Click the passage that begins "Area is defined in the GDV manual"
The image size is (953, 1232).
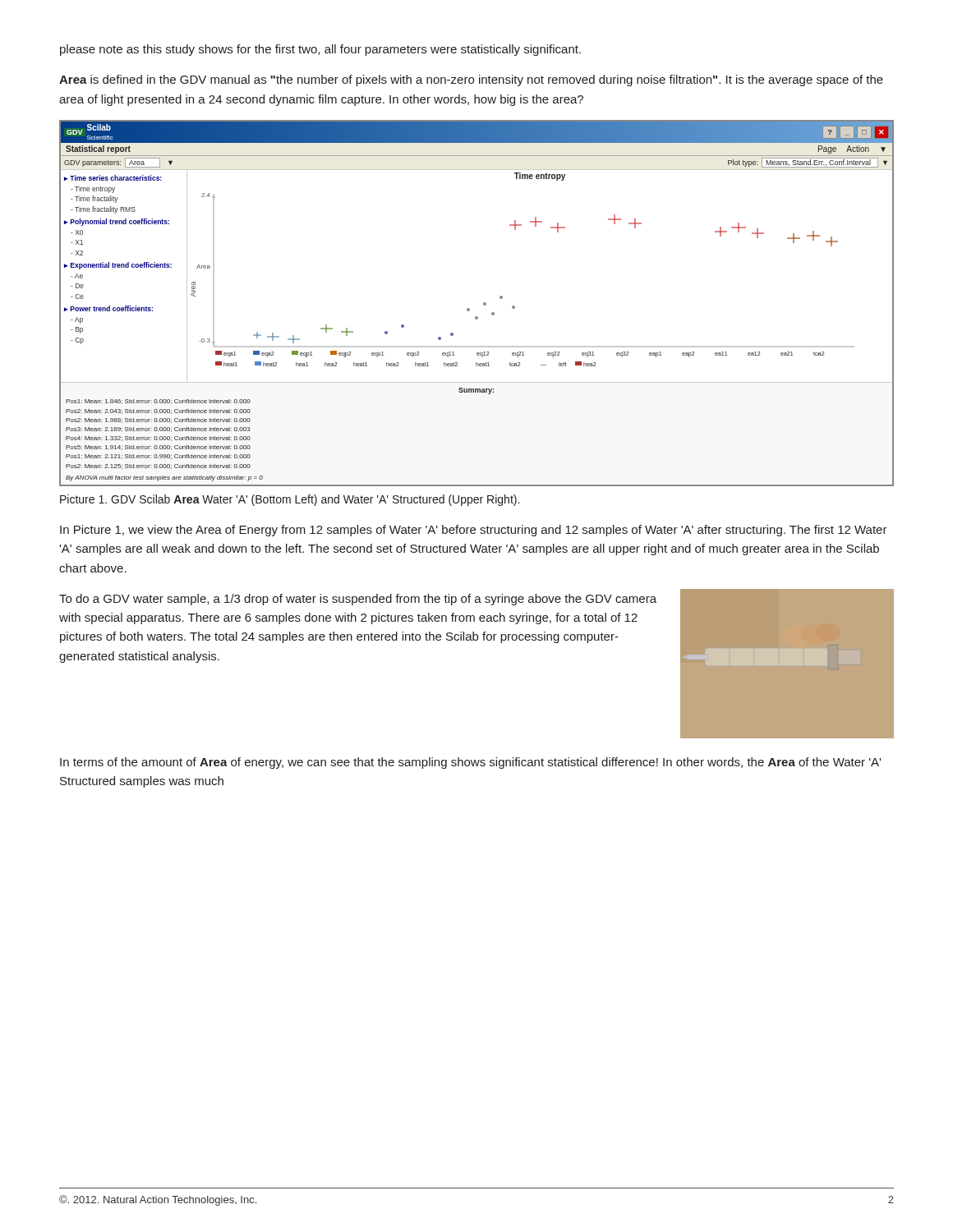[x=471, y=89]
